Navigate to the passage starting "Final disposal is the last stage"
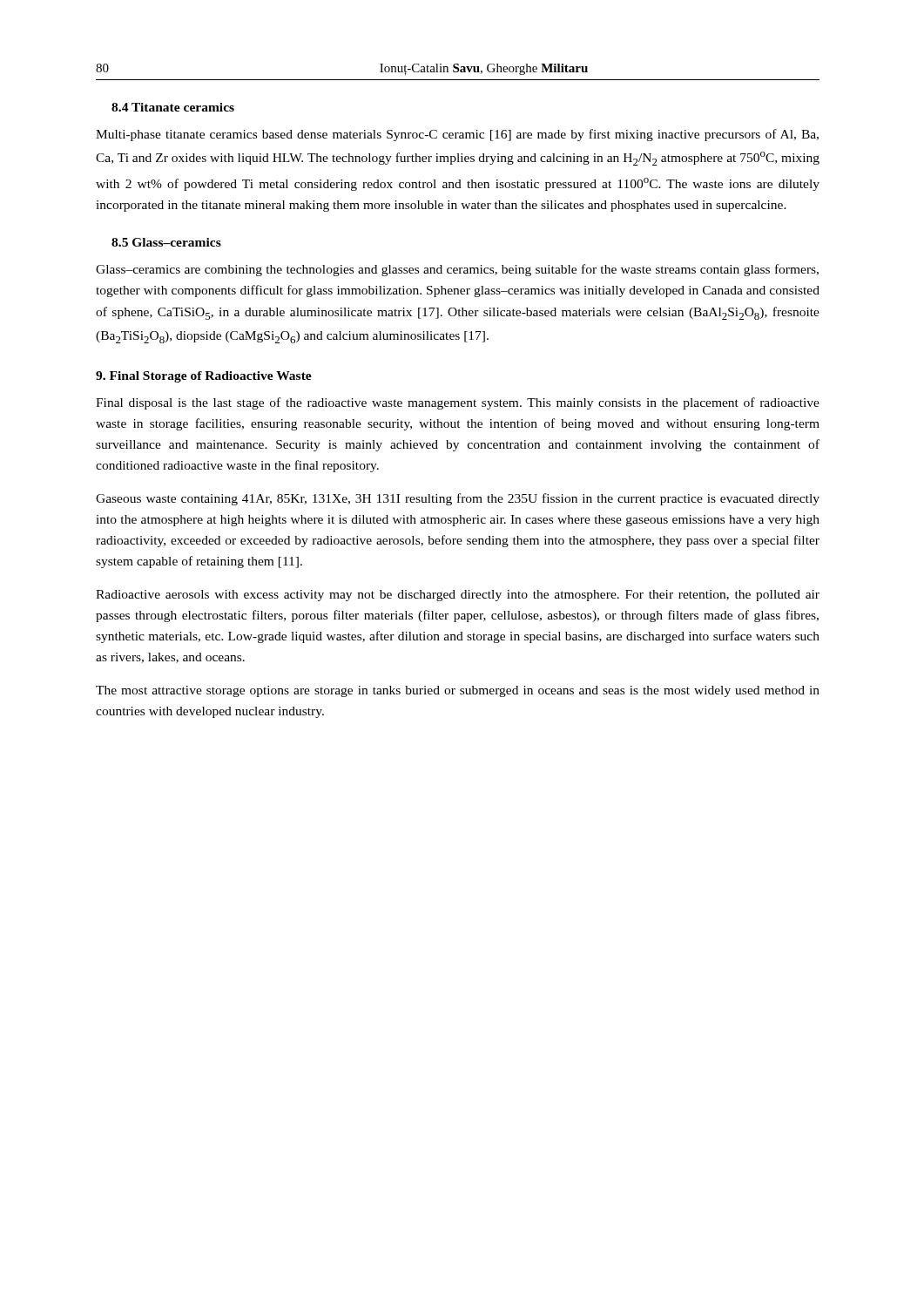Viewport: 924px width, 1307px height. click(458, 433)
